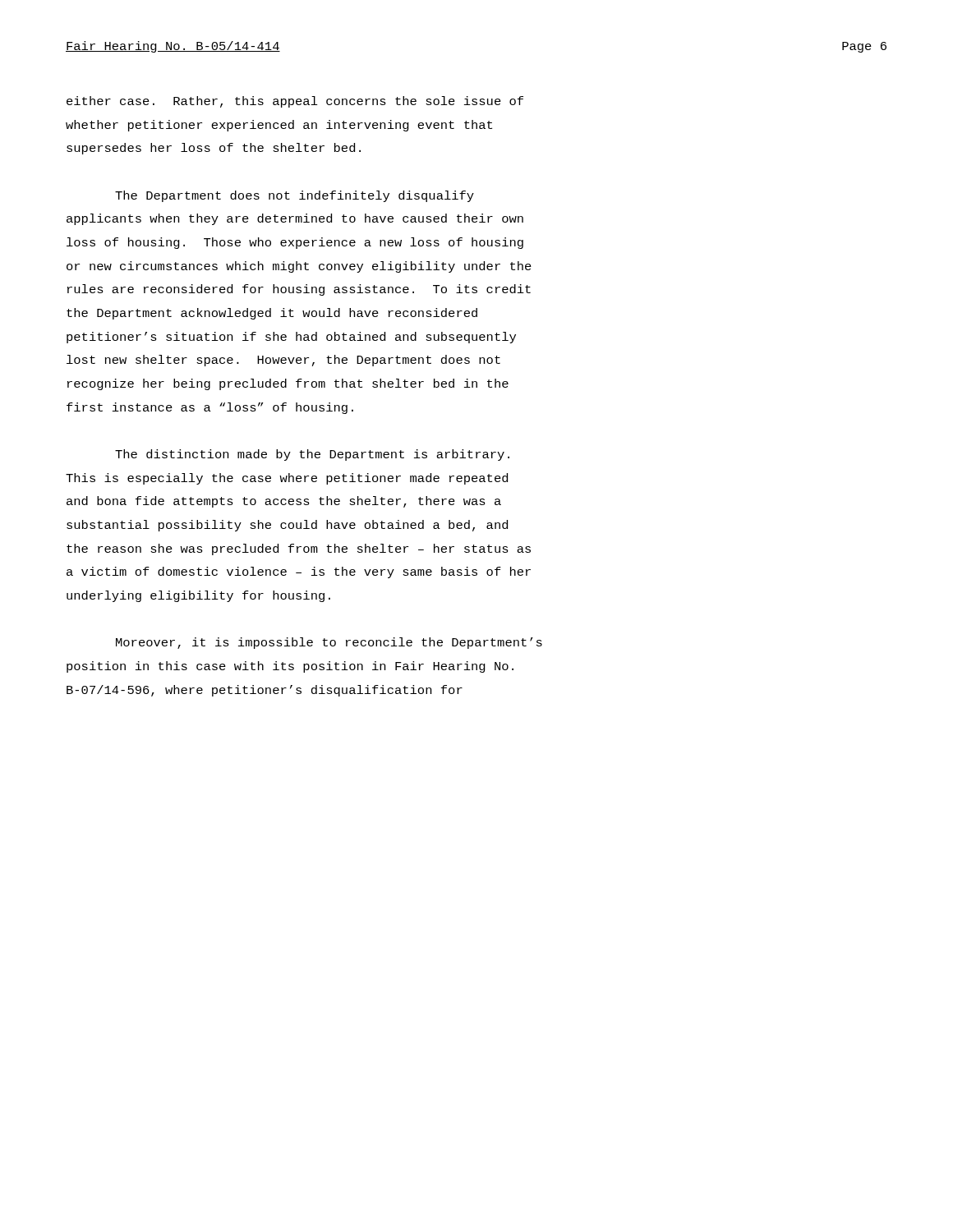Navigate to the region starting "either case. Rather, this appeal concerns the sole"
This screenshot has height=1232, width=953.
coord(295,125)
